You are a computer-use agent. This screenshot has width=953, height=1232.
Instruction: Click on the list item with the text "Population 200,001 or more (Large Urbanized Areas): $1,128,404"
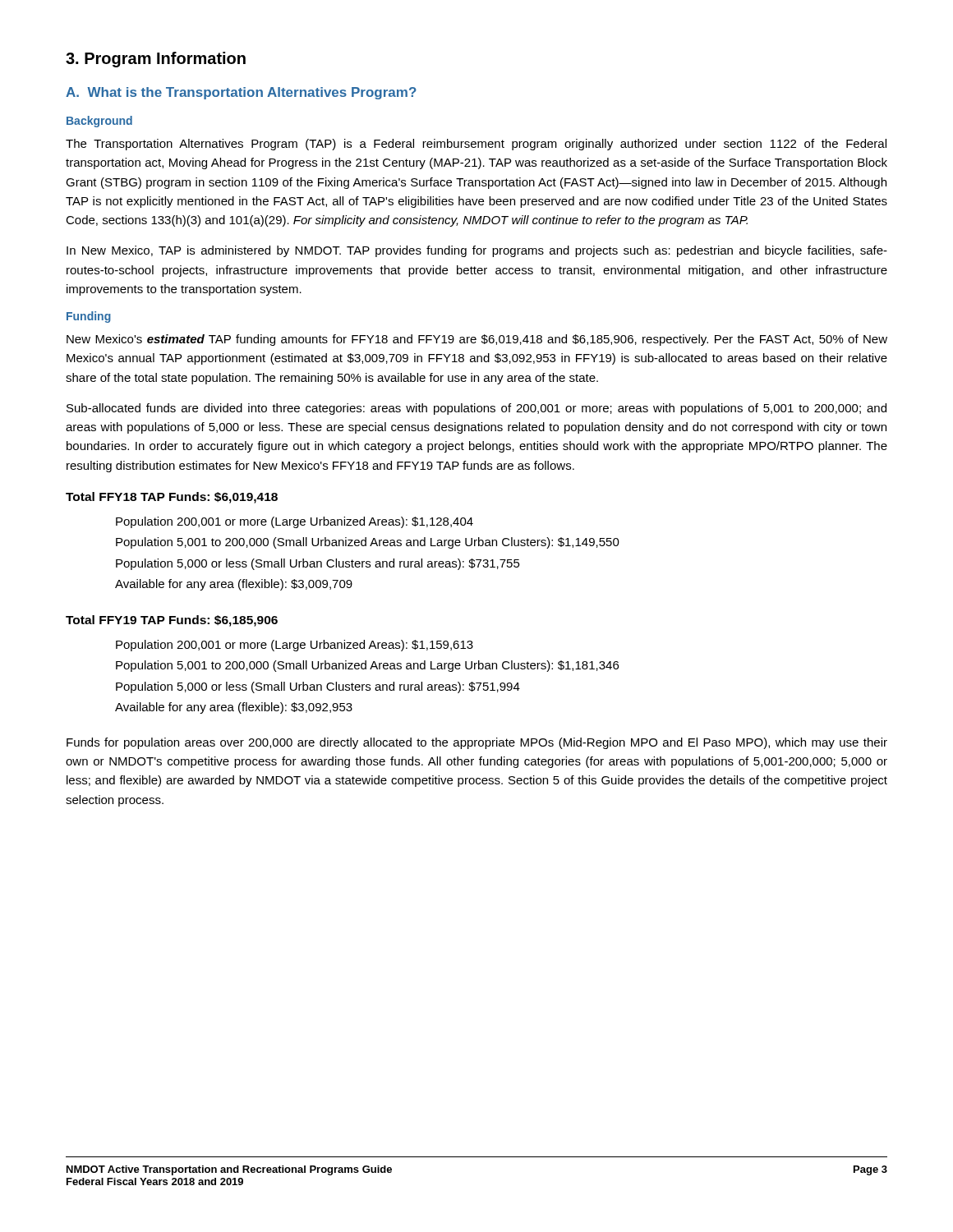pos(294,521)
